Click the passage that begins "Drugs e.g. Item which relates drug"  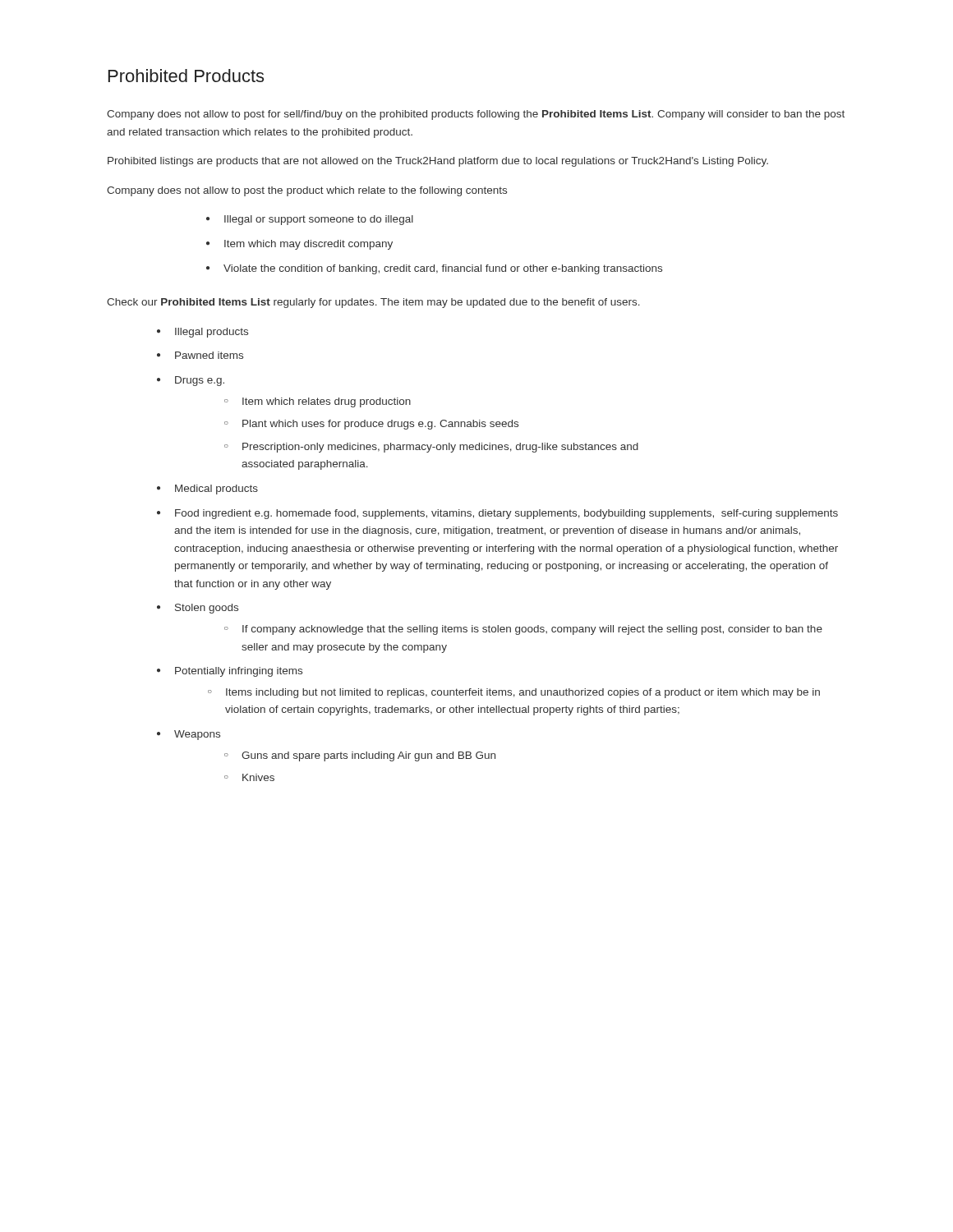click(x=510, y=423)
